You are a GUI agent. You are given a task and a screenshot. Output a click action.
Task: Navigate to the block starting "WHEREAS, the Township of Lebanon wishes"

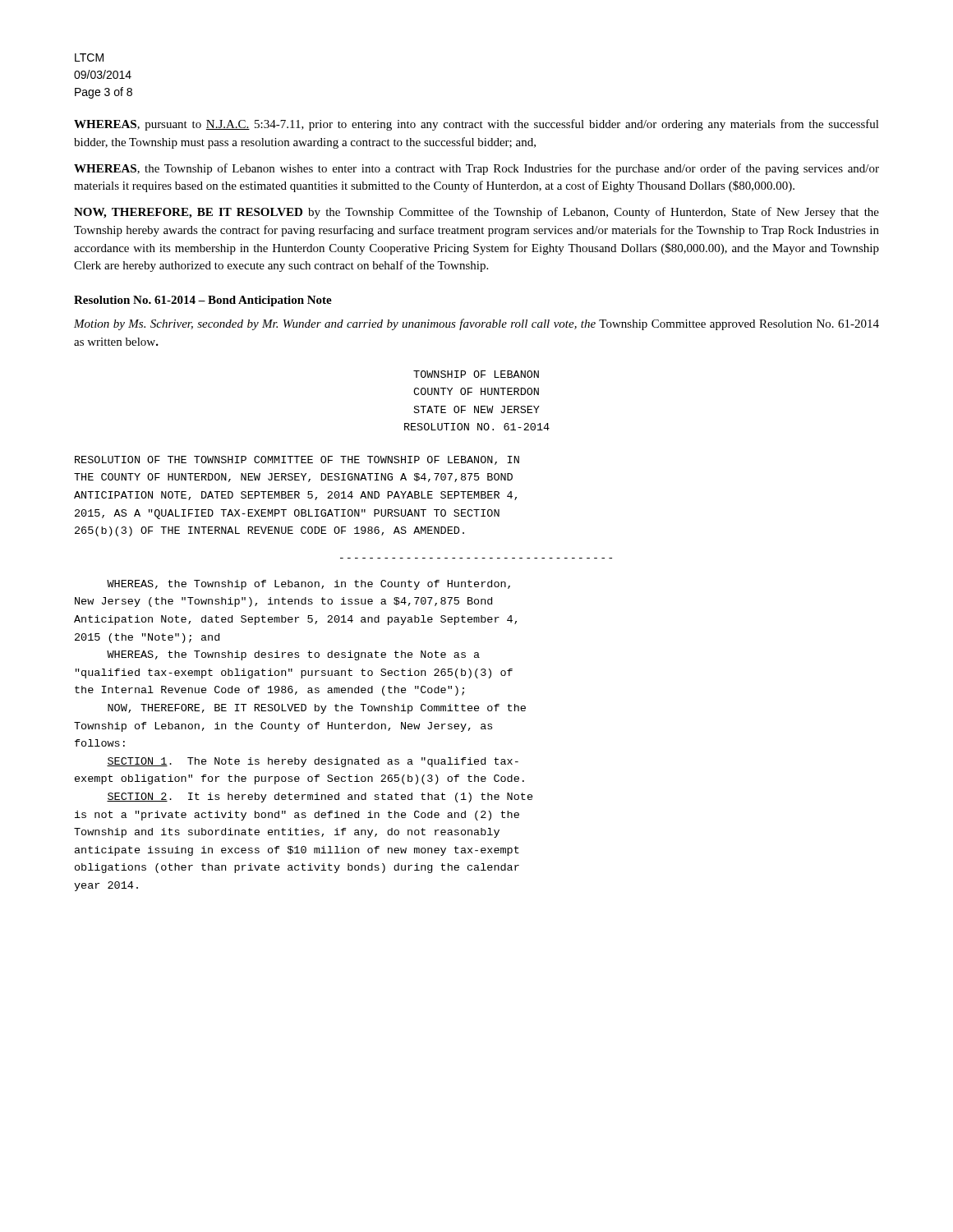coord(476,177)
